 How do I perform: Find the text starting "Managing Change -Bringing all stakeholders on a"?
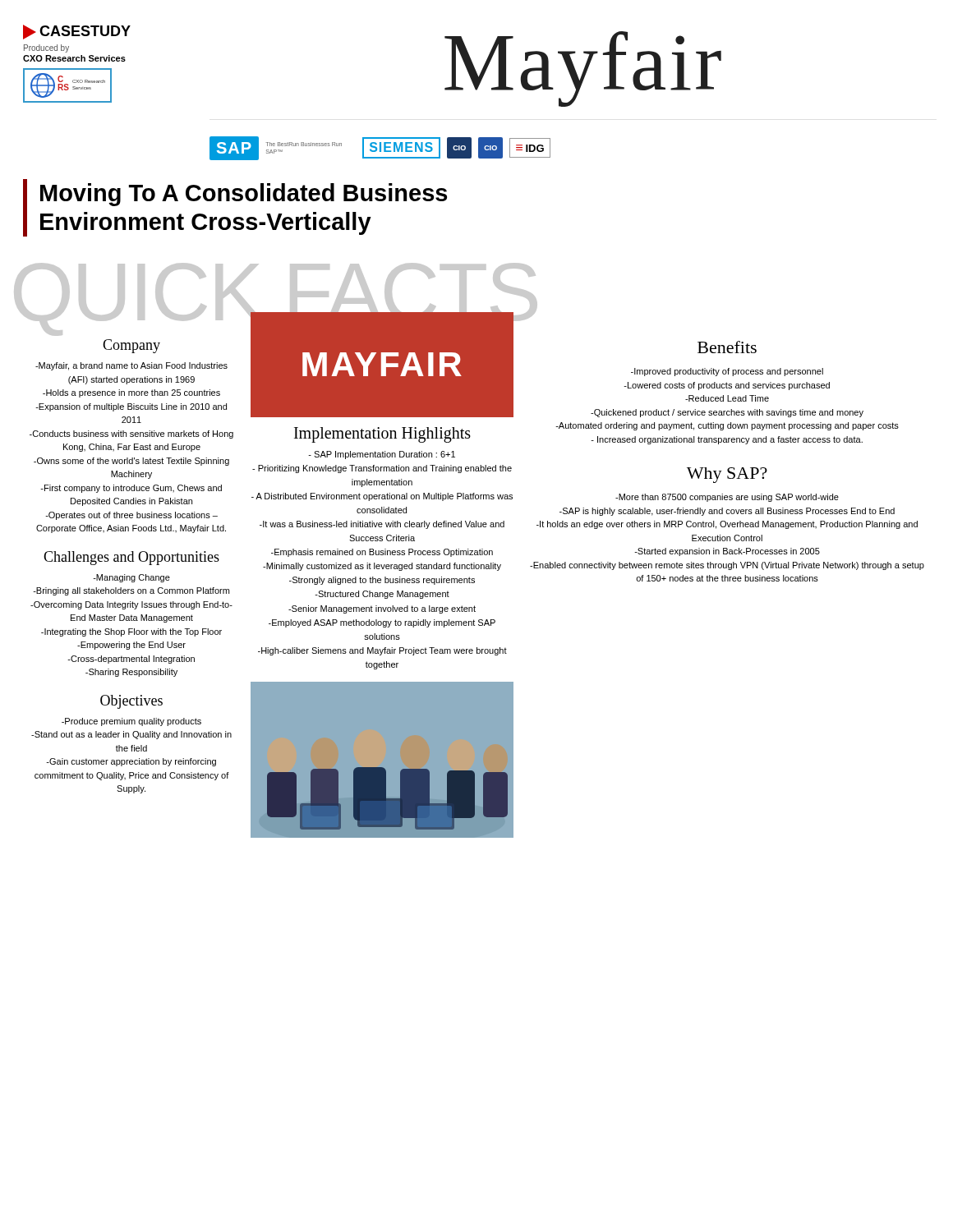pos(131,625)
